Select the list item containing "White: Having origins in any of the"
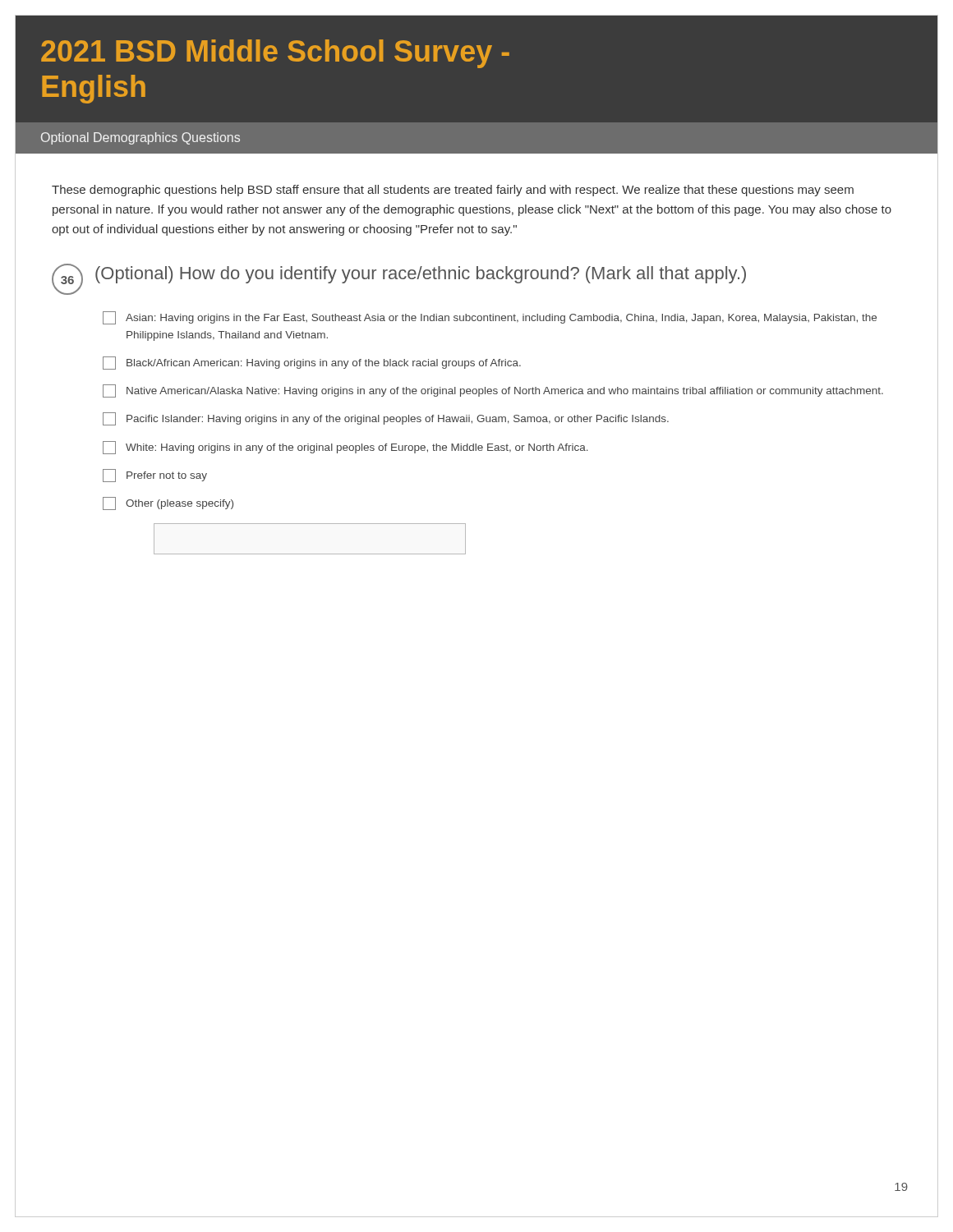Image resolution: width=953 pixels, height=1232 pixels. coord(346,447)
